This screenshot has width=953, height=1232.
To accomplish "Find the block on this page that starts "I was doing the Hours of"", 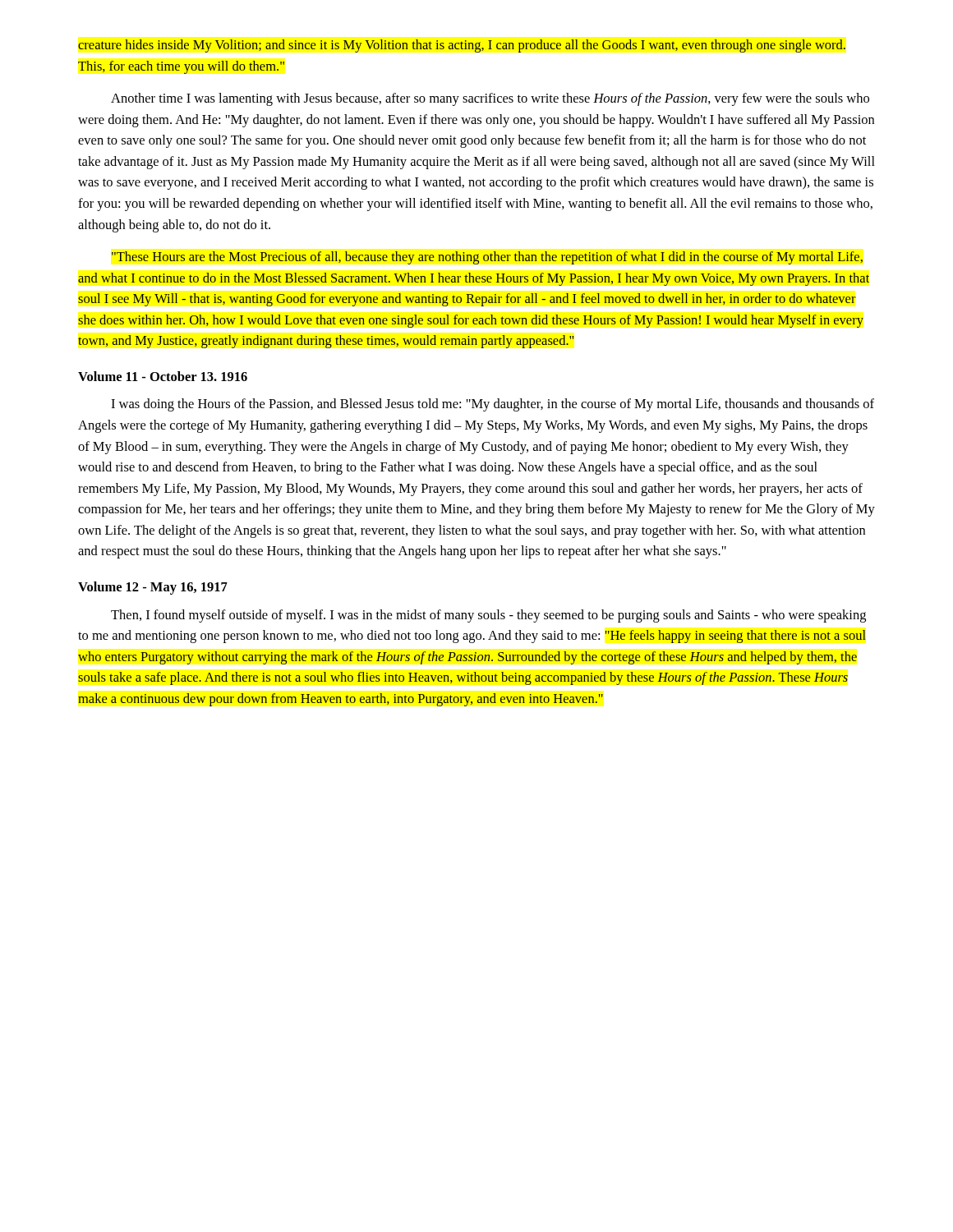I will [476, 478].
